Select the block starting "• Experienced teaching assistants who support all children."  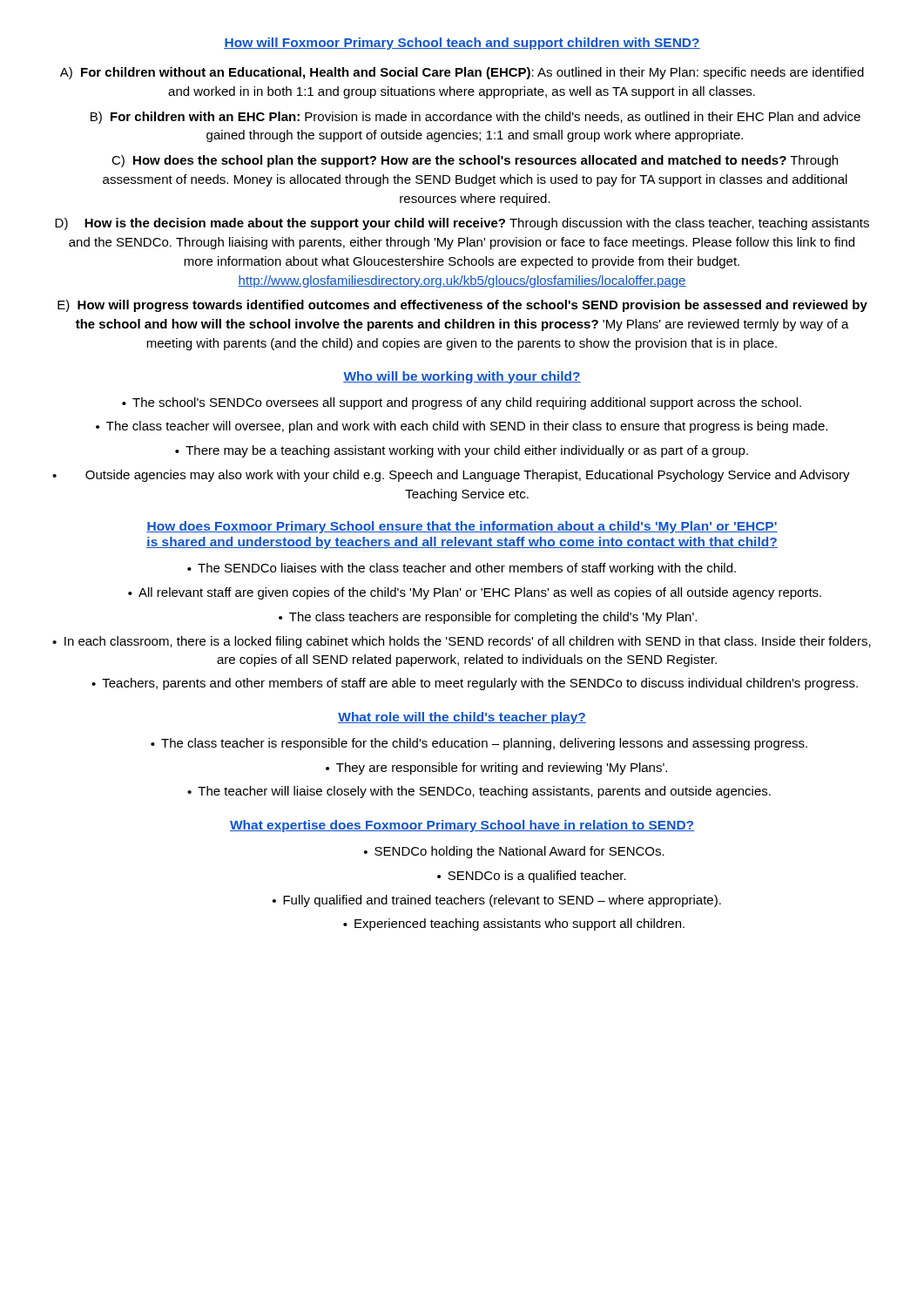pos(462,924)
